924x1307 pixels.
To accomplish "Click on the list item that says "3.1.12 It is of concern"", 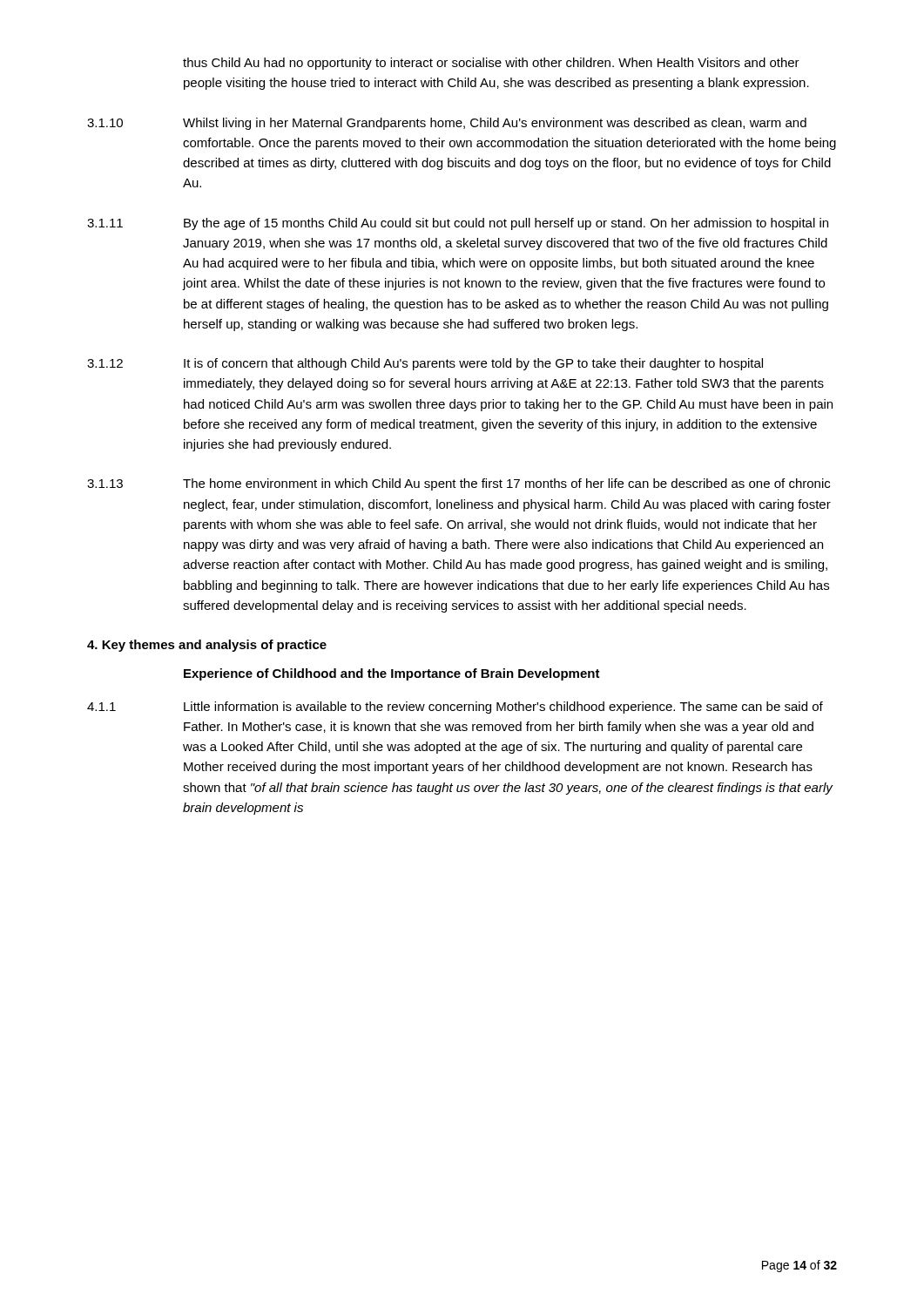I will pyautogui.click(x=462, y=404).
